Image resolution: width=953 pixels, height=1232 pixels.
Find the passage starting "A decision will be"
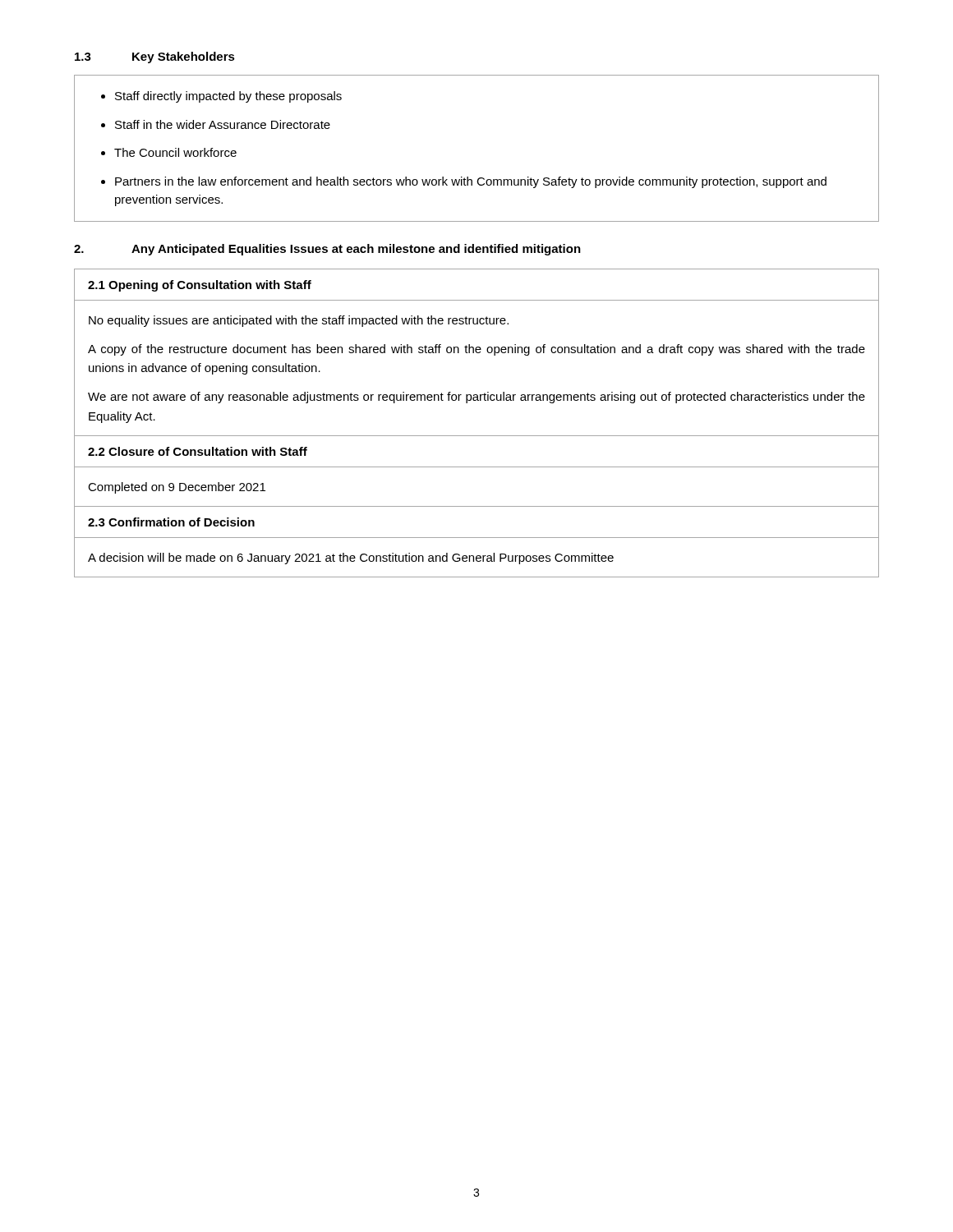(351, 557)
